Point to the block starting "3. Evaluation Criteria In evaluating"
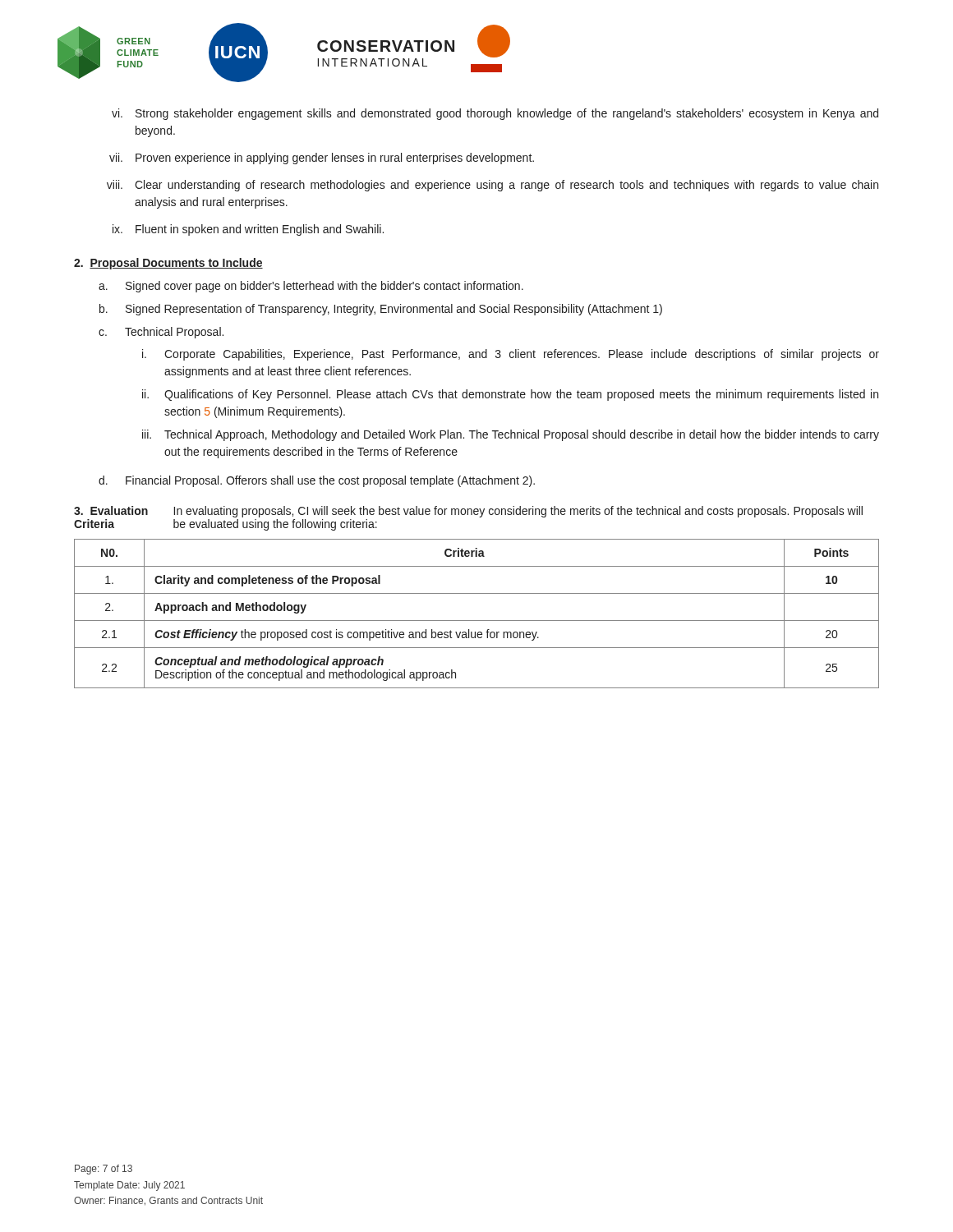953x1232 pixels. click(476, 517)
